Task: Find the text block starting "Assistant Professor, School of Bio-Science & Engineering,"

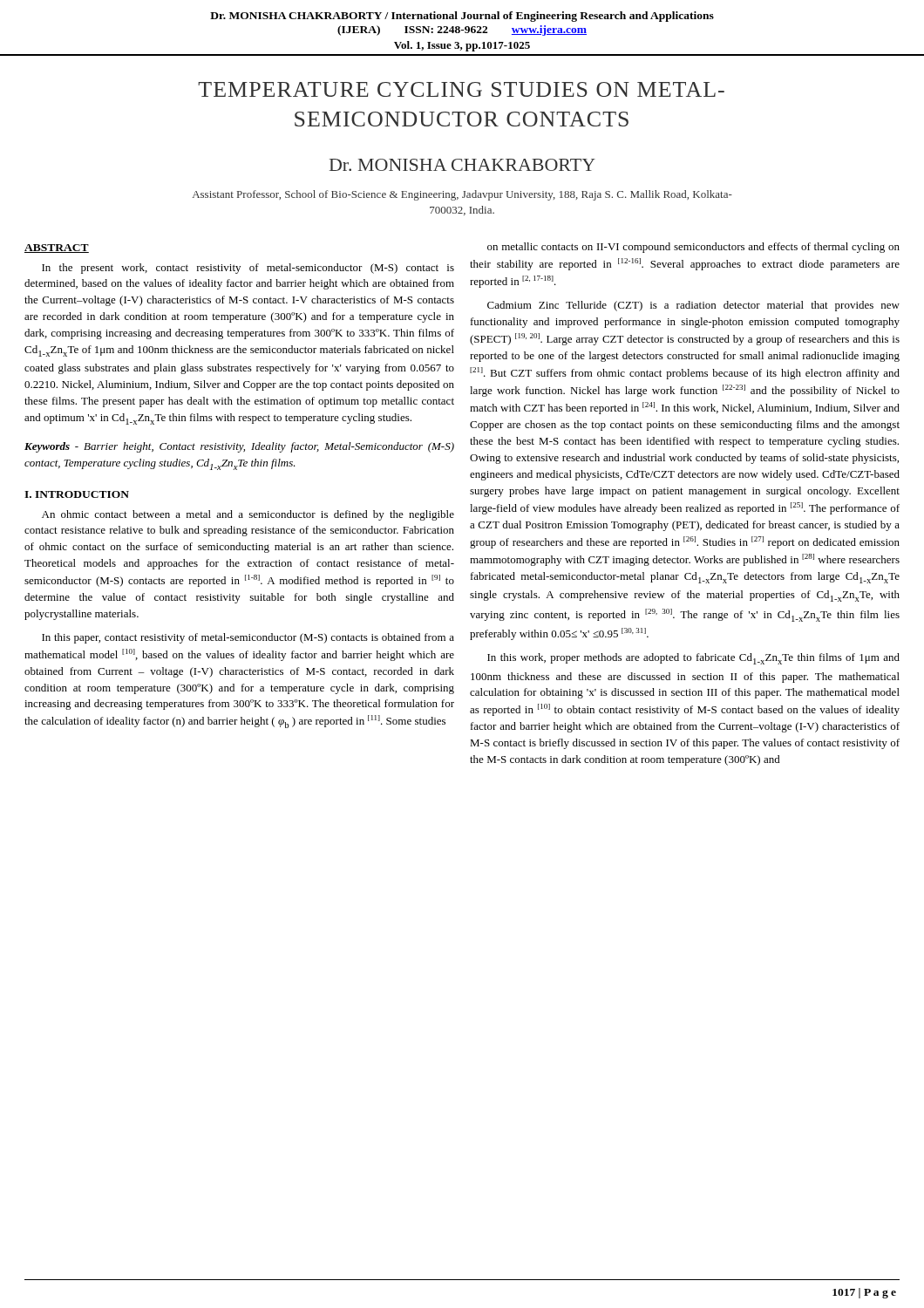Action: 462,202
